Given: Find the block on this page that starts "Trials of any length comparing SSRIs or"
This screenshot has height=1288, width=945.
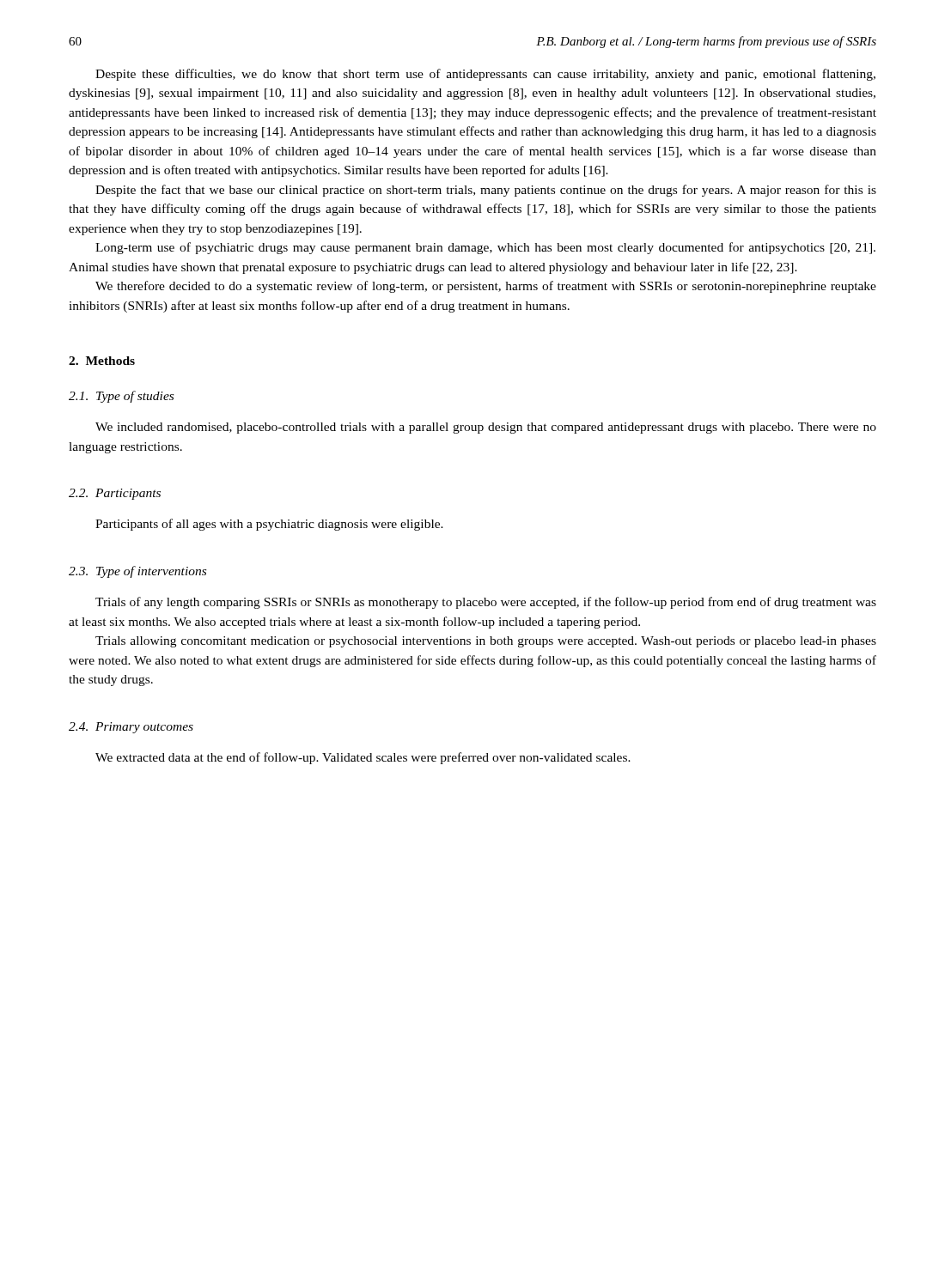Looking at the screenshot, I should (x=472, y=612).
